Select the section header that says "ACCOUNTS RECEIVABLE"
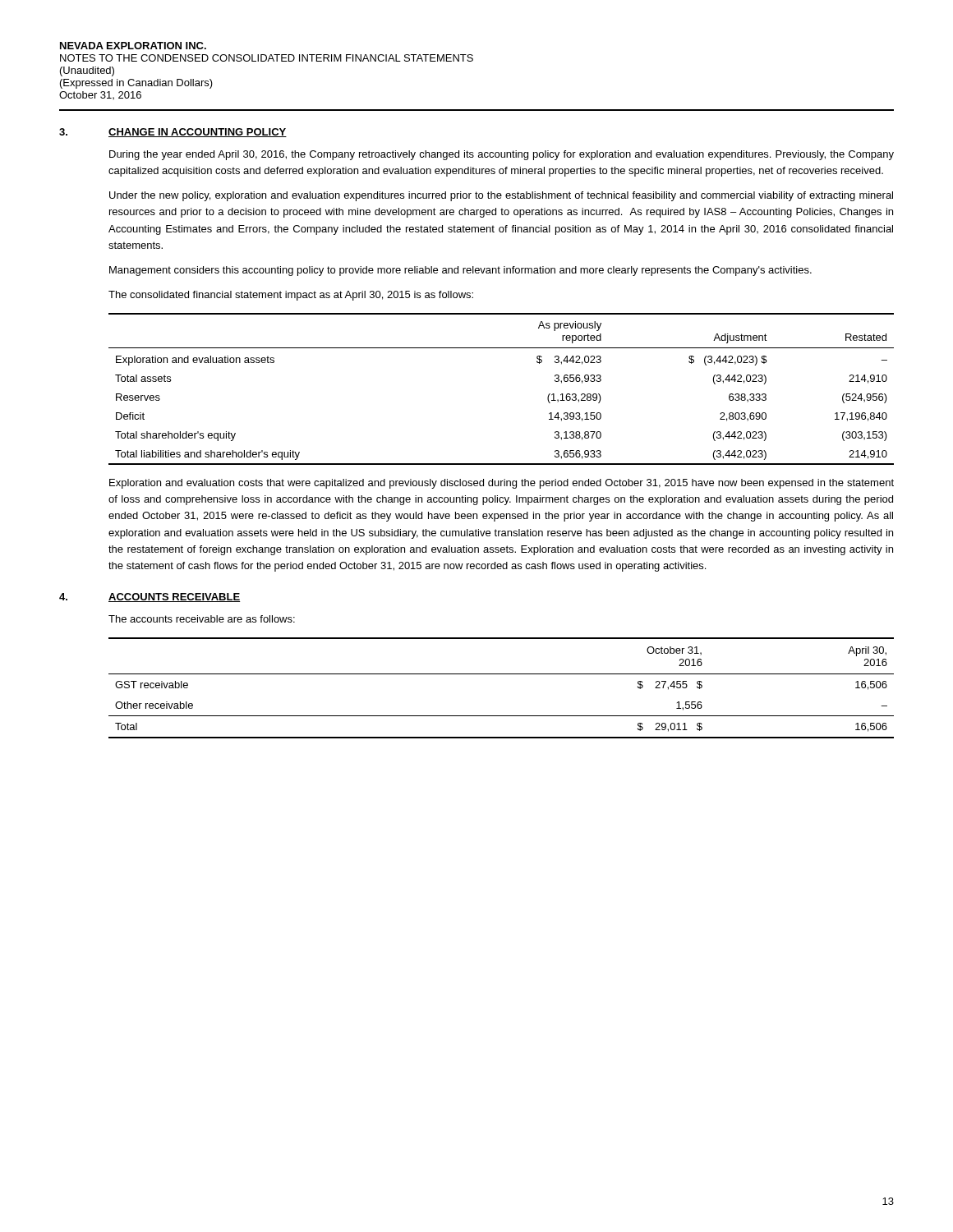 pos(174,597)
